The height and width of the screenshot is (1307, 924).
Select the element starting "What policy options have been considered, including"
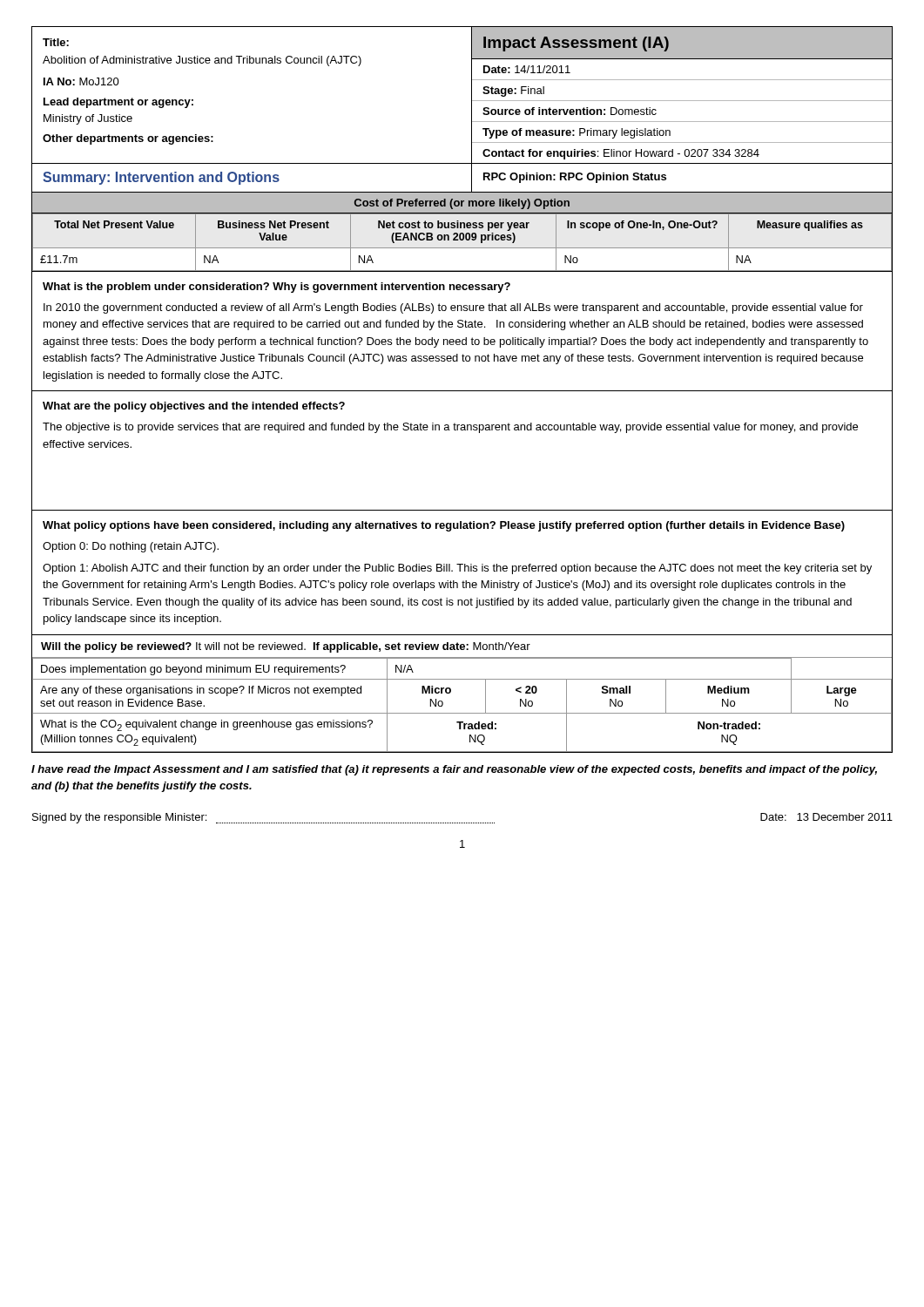click(462, 572)
